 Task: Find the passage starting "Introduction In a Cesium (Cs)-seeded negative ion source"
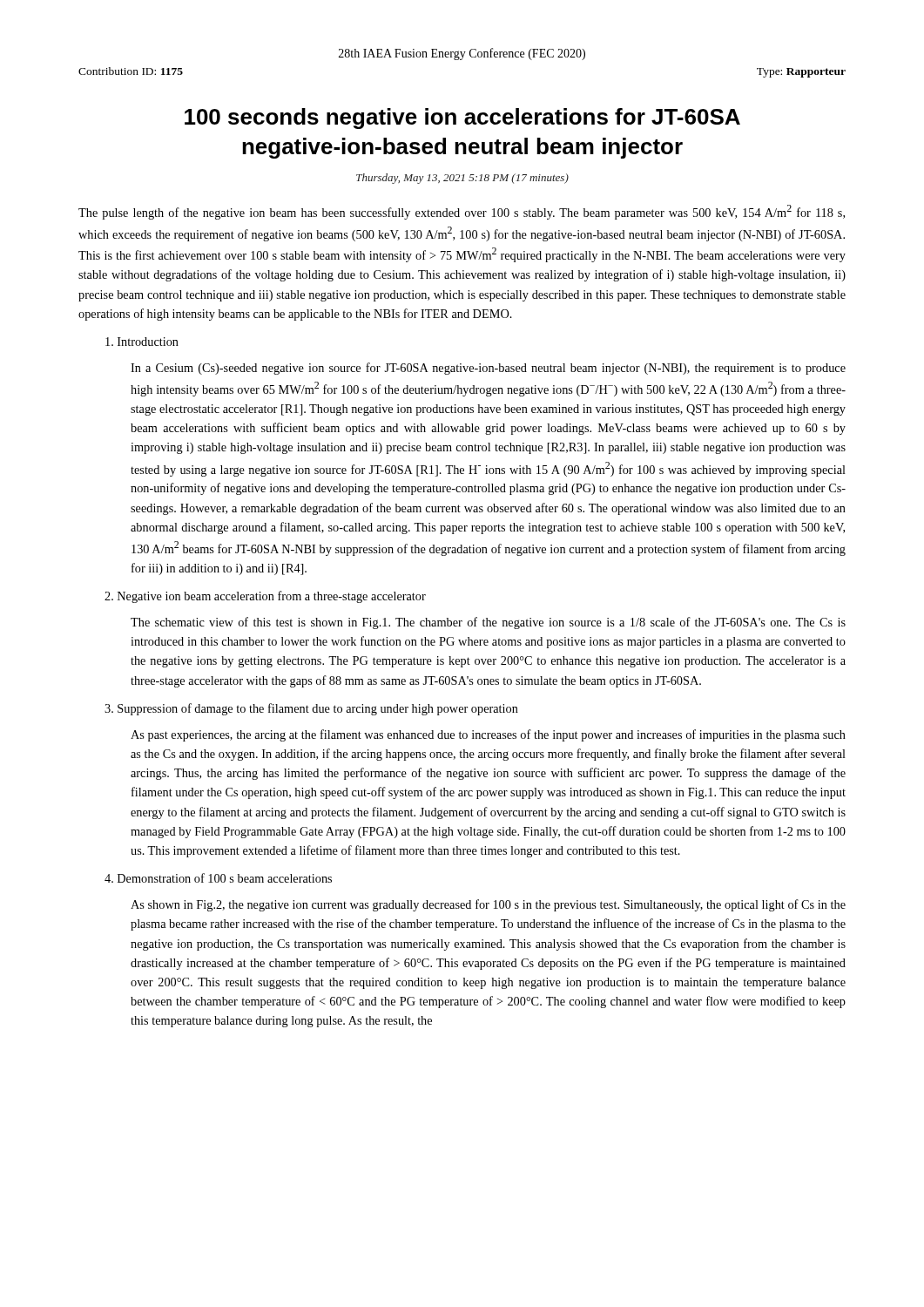(475, 455)
